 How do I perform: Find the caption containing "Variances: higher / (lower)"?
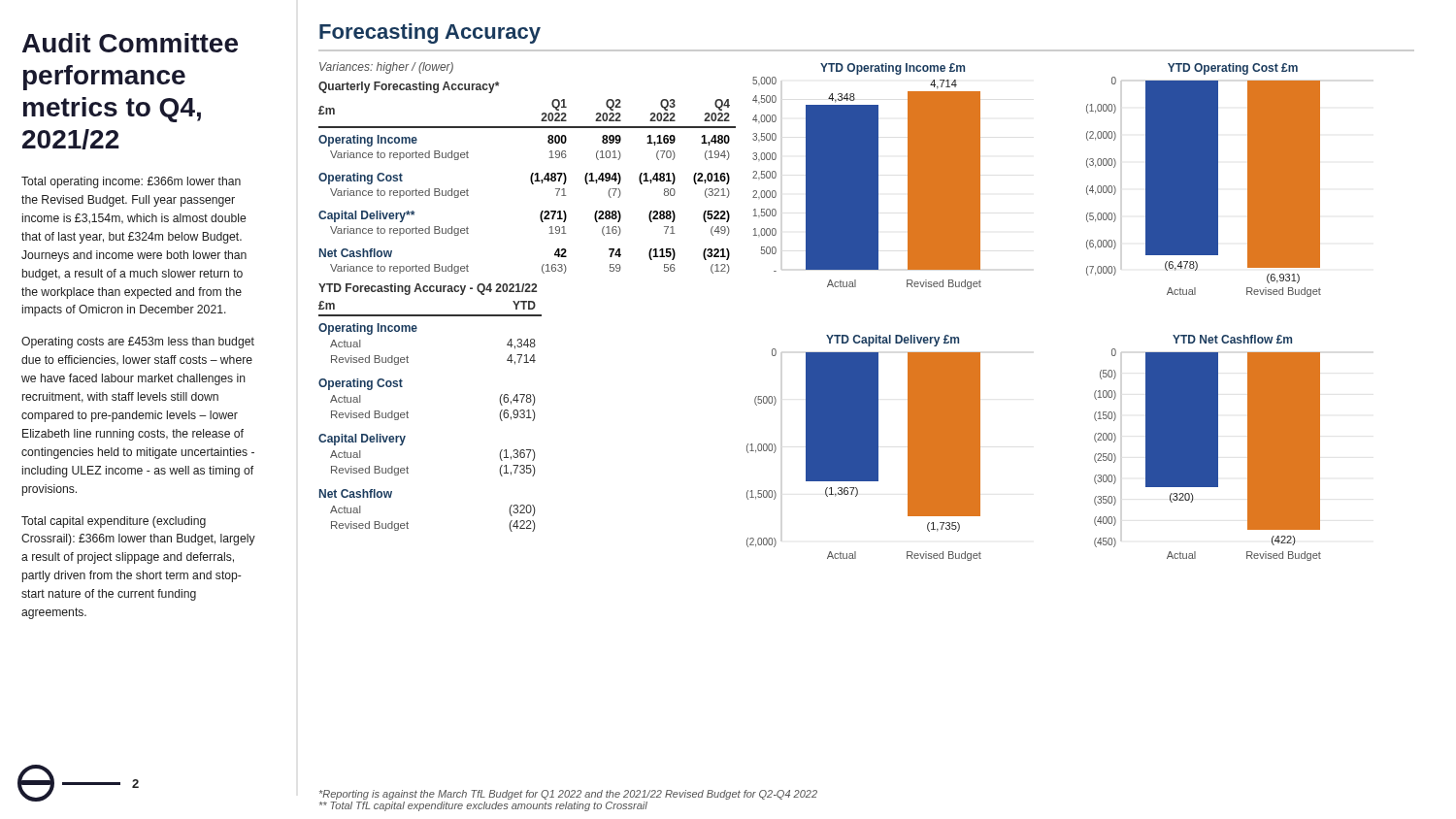click(x=386, y=67)
